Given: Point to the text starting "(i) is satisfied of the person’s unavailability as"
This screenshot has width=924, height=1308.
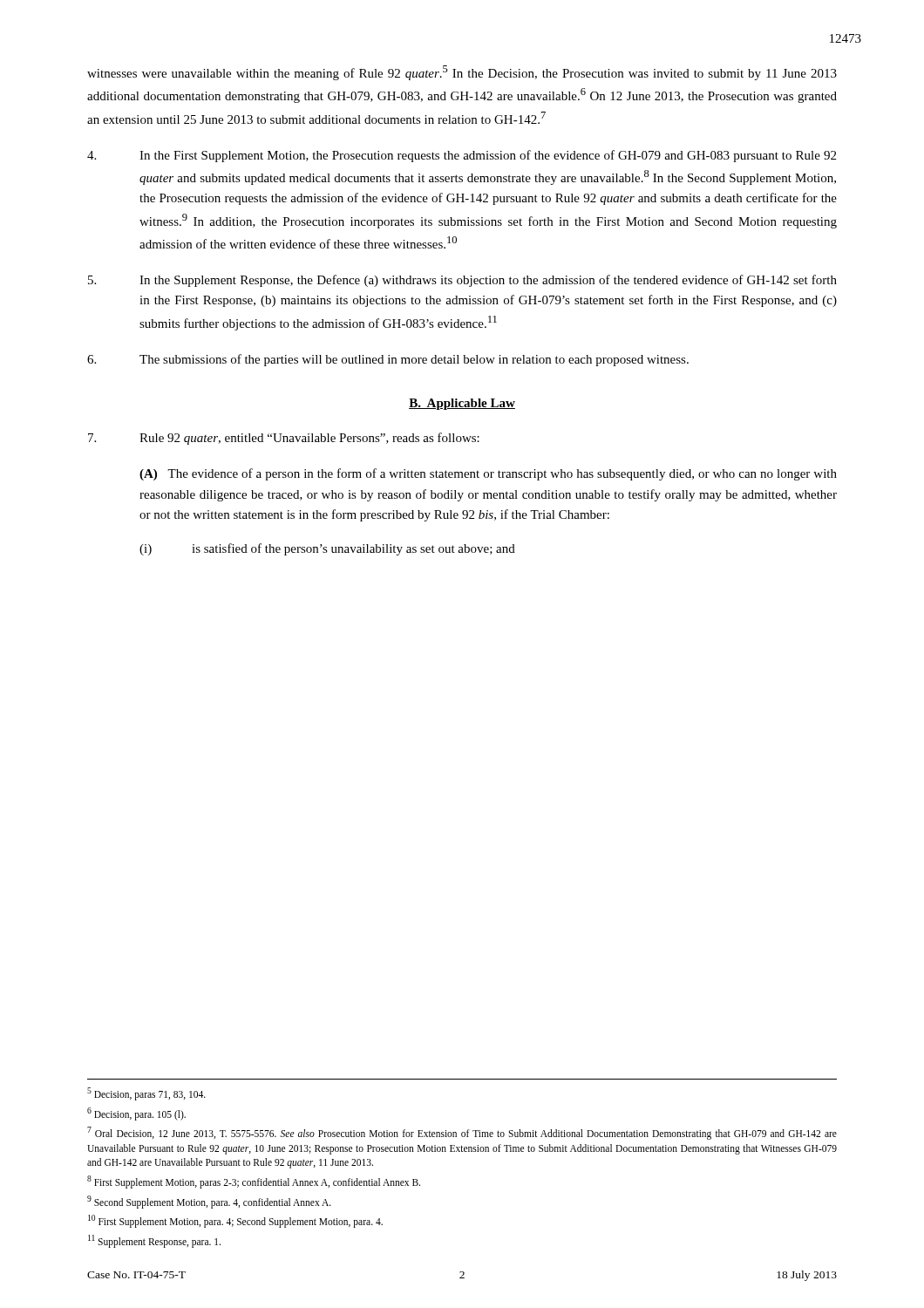Looking at the screenshot, I should click(x=488, y=549).
